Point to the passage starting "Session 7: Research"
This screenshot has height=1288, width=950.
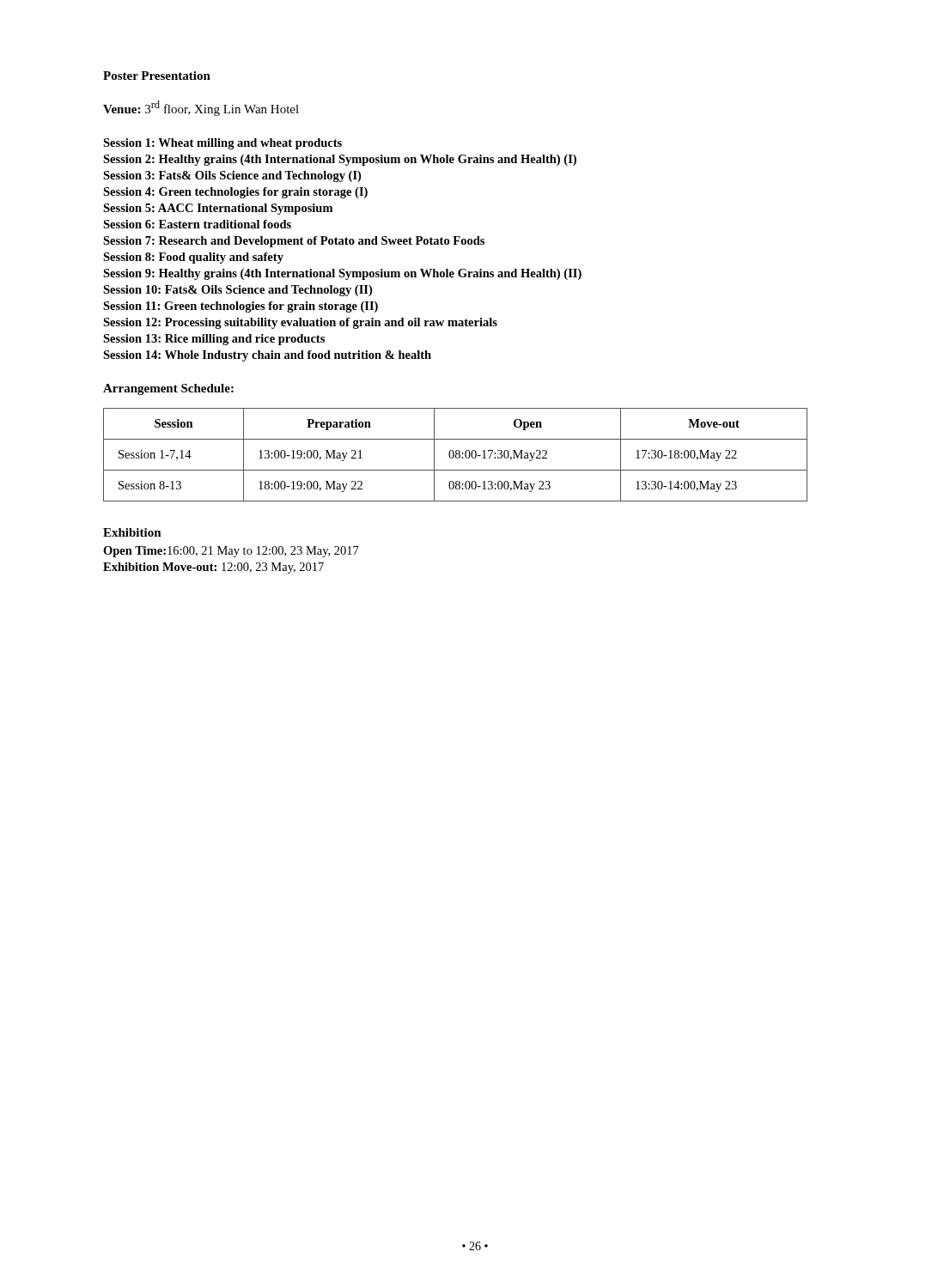tap(294, 240)
